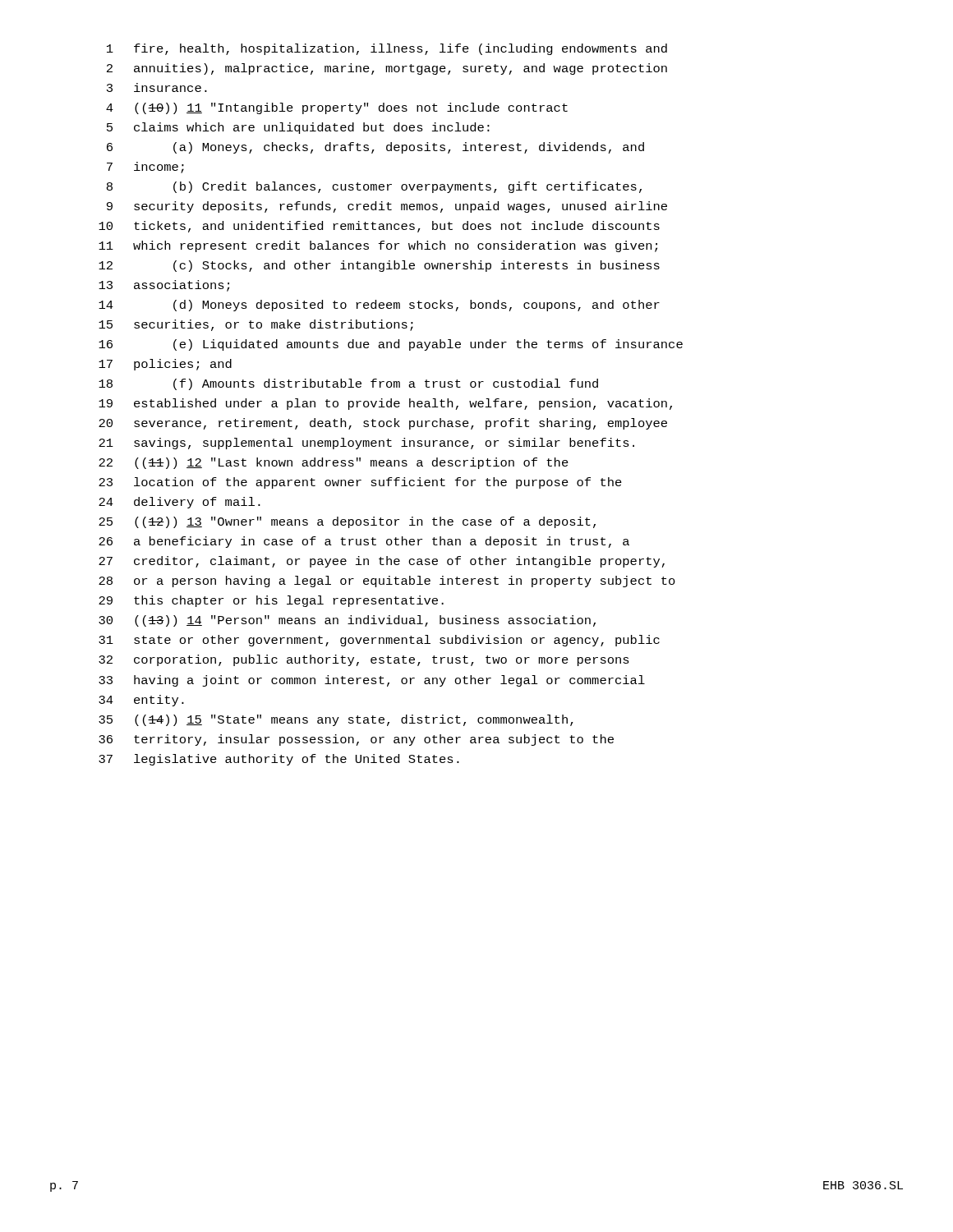
Task: Find the region starting "3 insurance."
Action: pyautogui.click(x=146, y=89)
